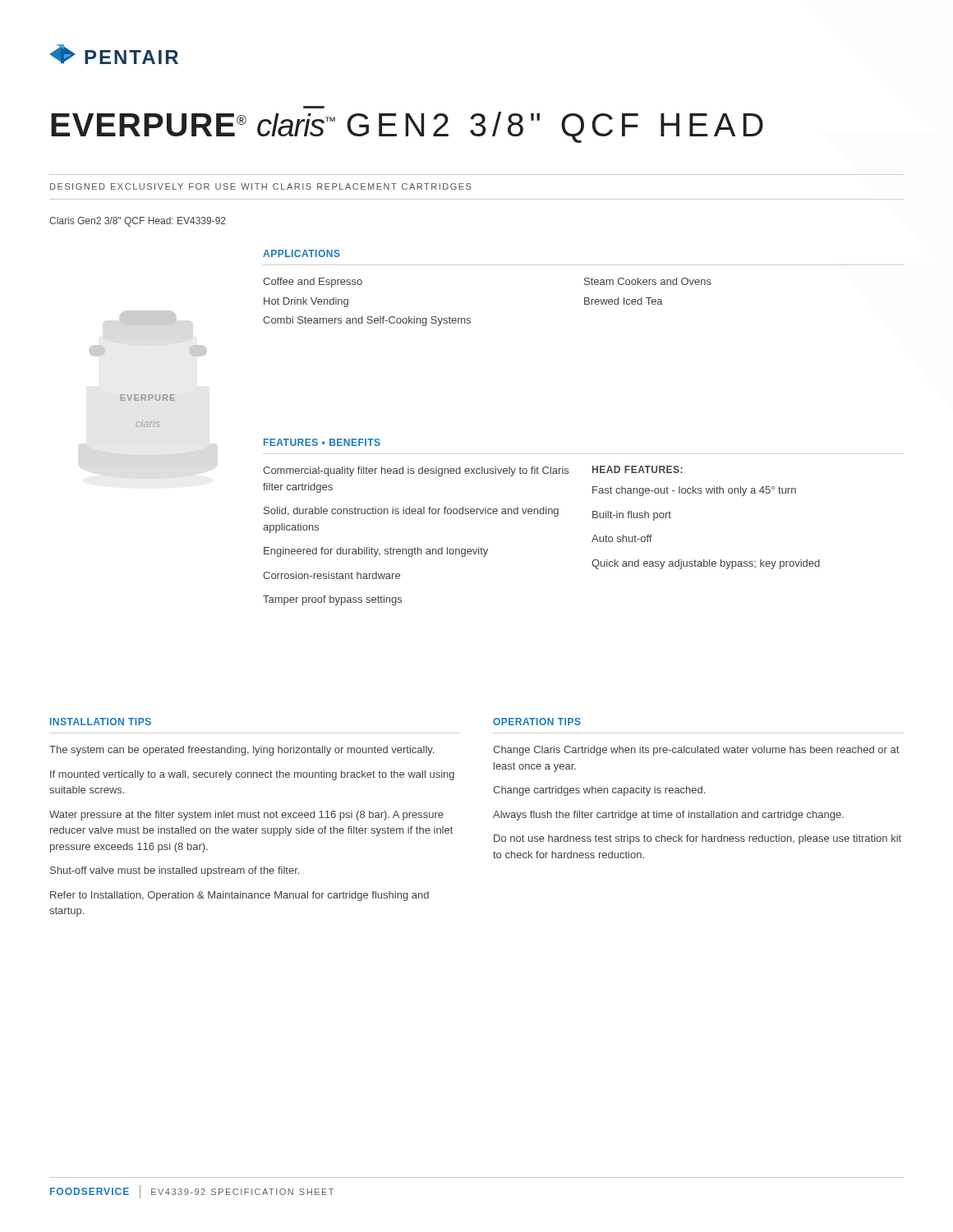Select the text block with the text "Claris Gen2 3/8" QCF"

(138, 221)
